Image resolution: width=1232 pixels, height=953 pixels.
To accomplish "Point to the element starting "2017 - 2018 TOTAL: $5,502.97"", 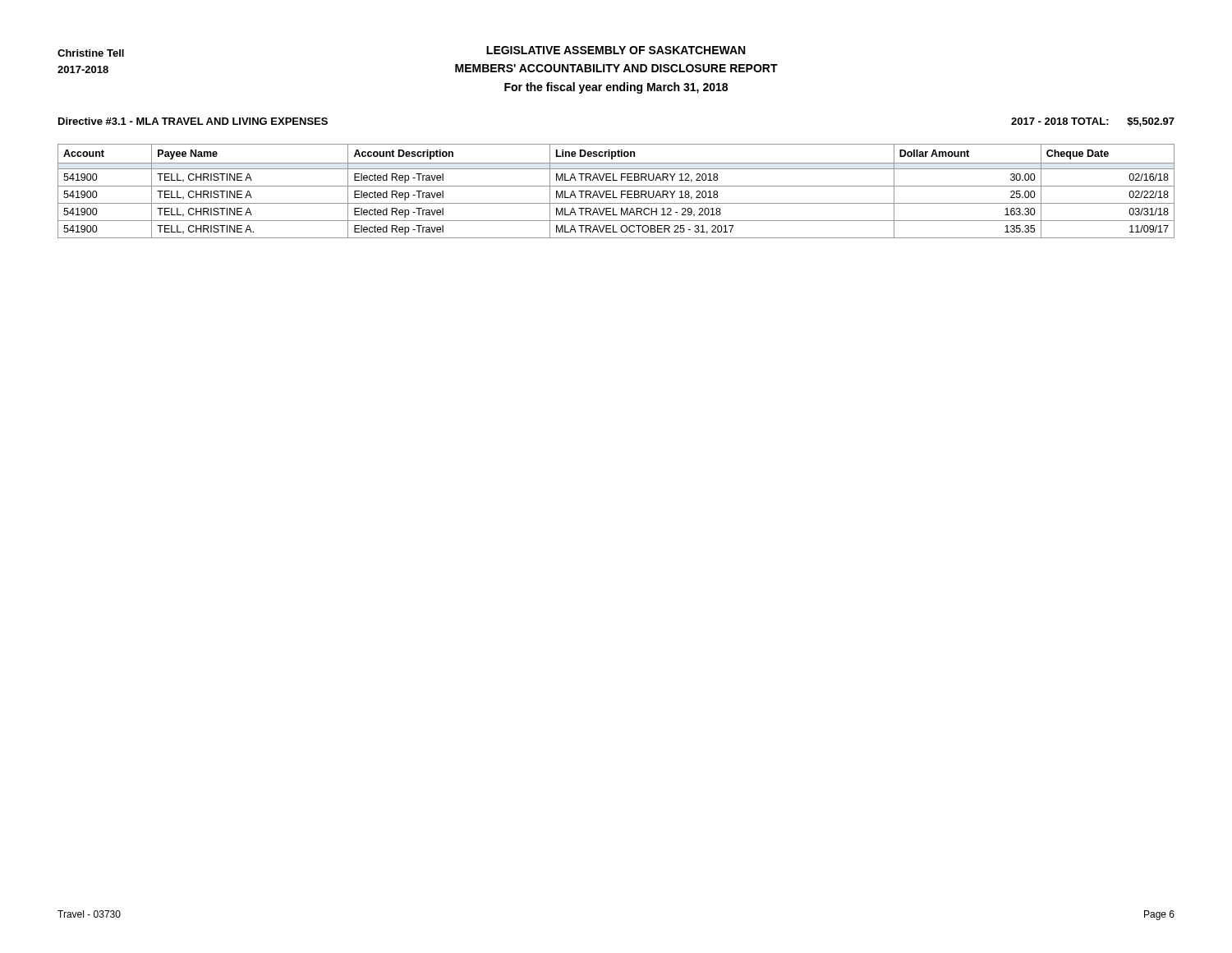I will click(x=1093, y=121).
